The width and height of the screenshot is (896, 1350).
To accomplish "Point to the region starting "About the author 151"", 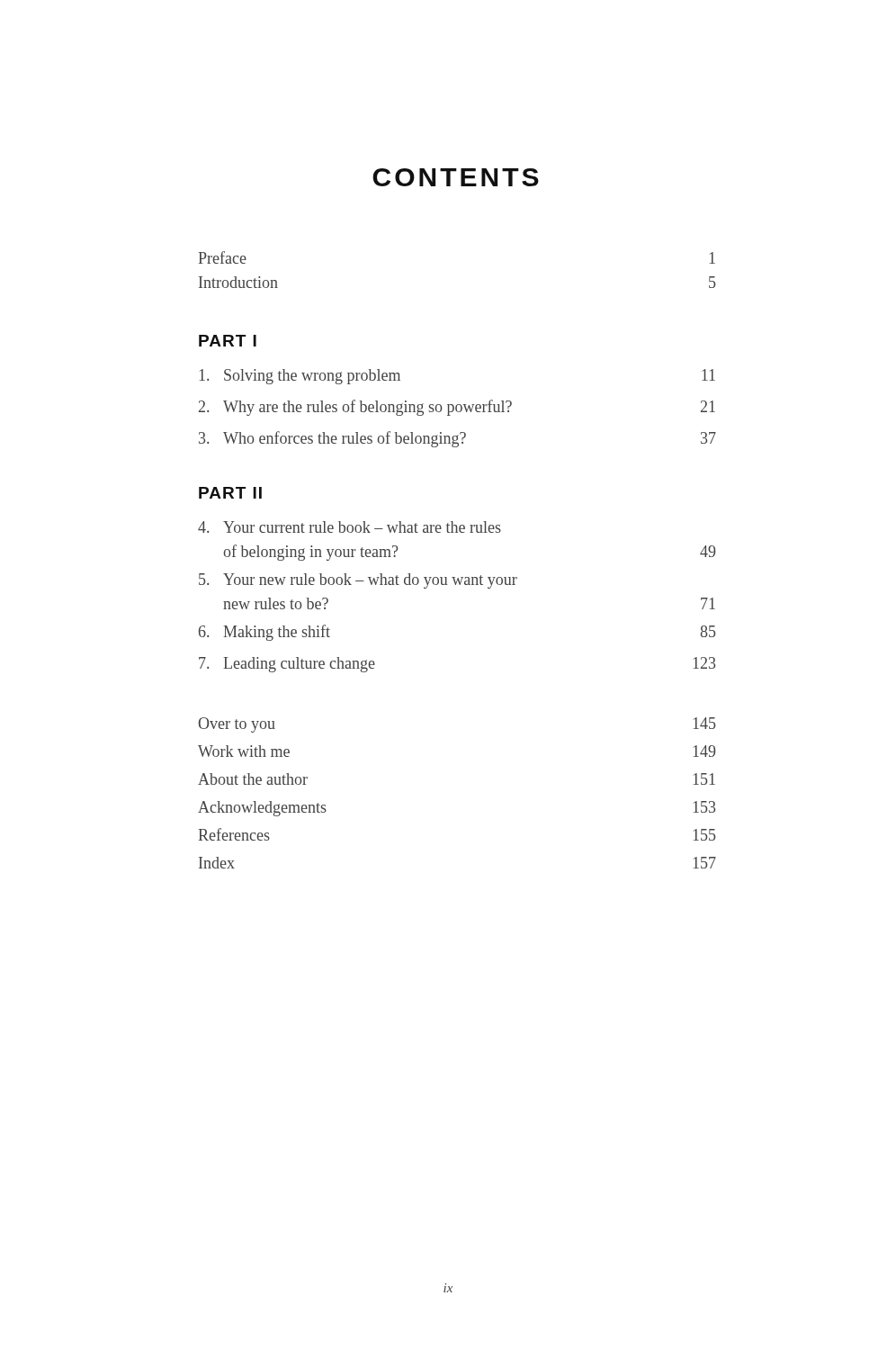I will (x=249, y=779).
